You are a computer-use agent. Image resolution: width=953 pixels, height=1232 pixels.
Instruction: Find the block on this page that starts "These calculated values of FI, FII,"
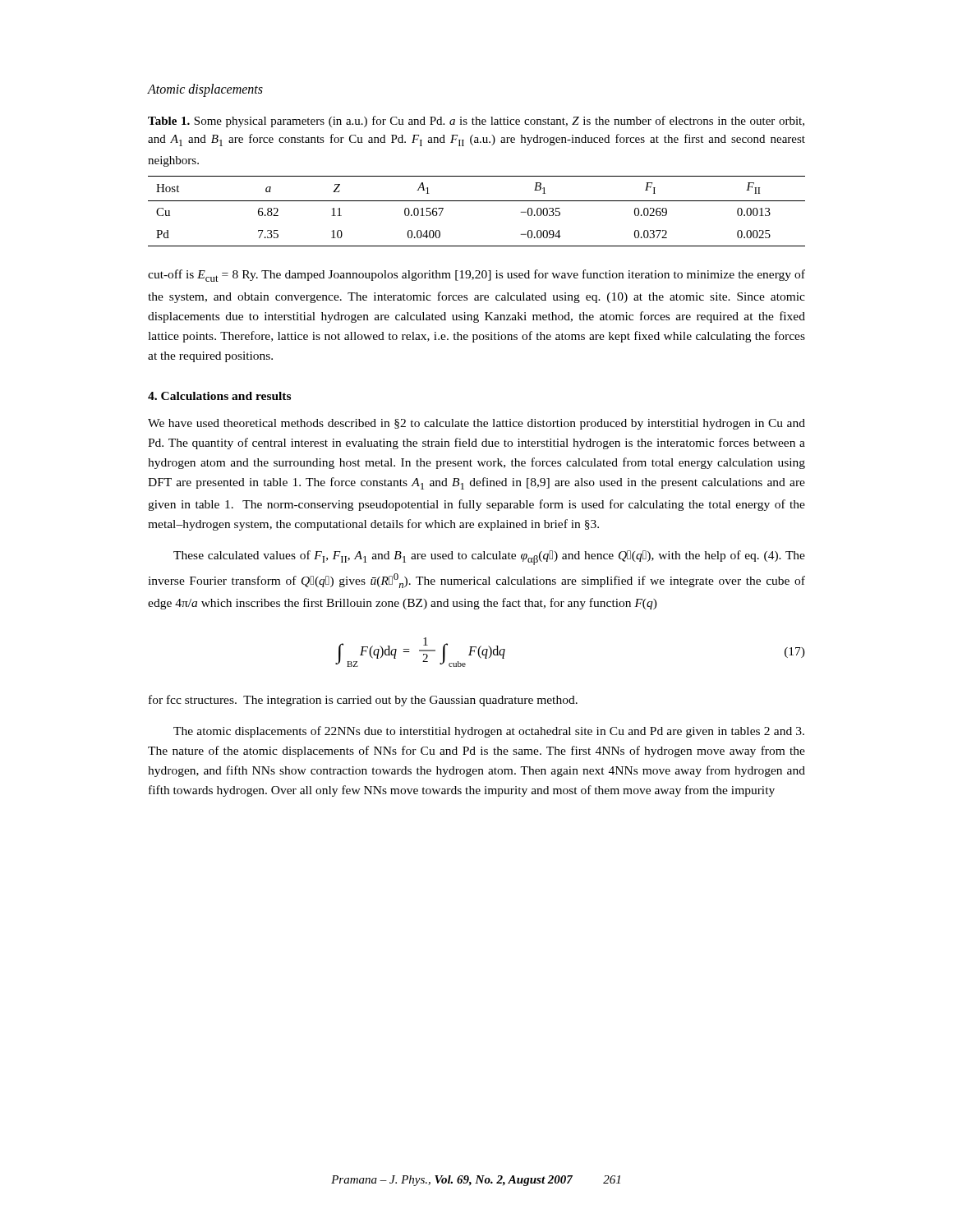tap(476, 579)
